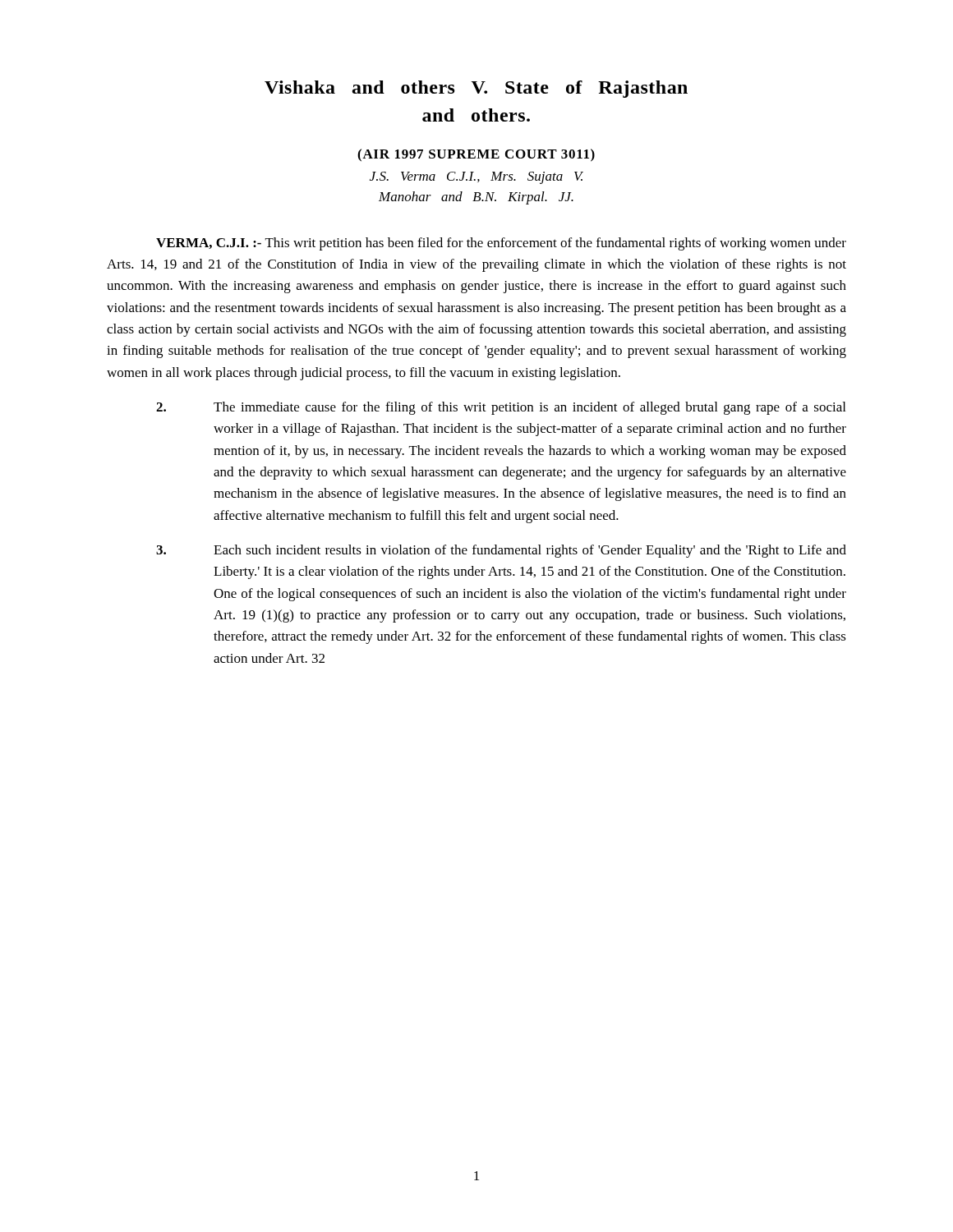The height and width of the screenshot is (1232, 953).
Task: Find the text block with the text "(AIR 1997 SUPREME"
Action: (476, 176)
